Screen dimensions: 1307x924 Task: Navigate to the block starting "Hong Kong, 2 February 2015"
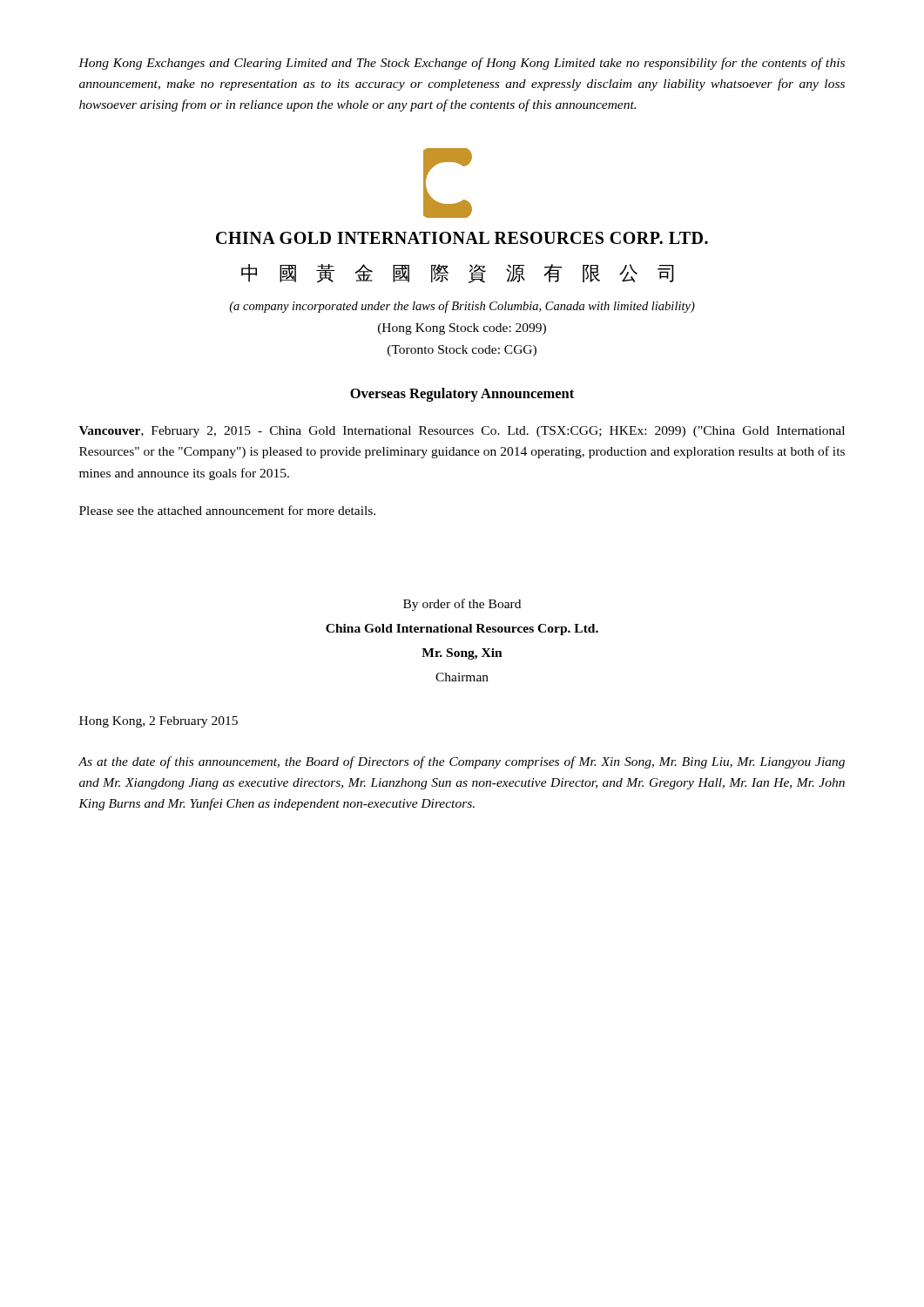(158, 720)
